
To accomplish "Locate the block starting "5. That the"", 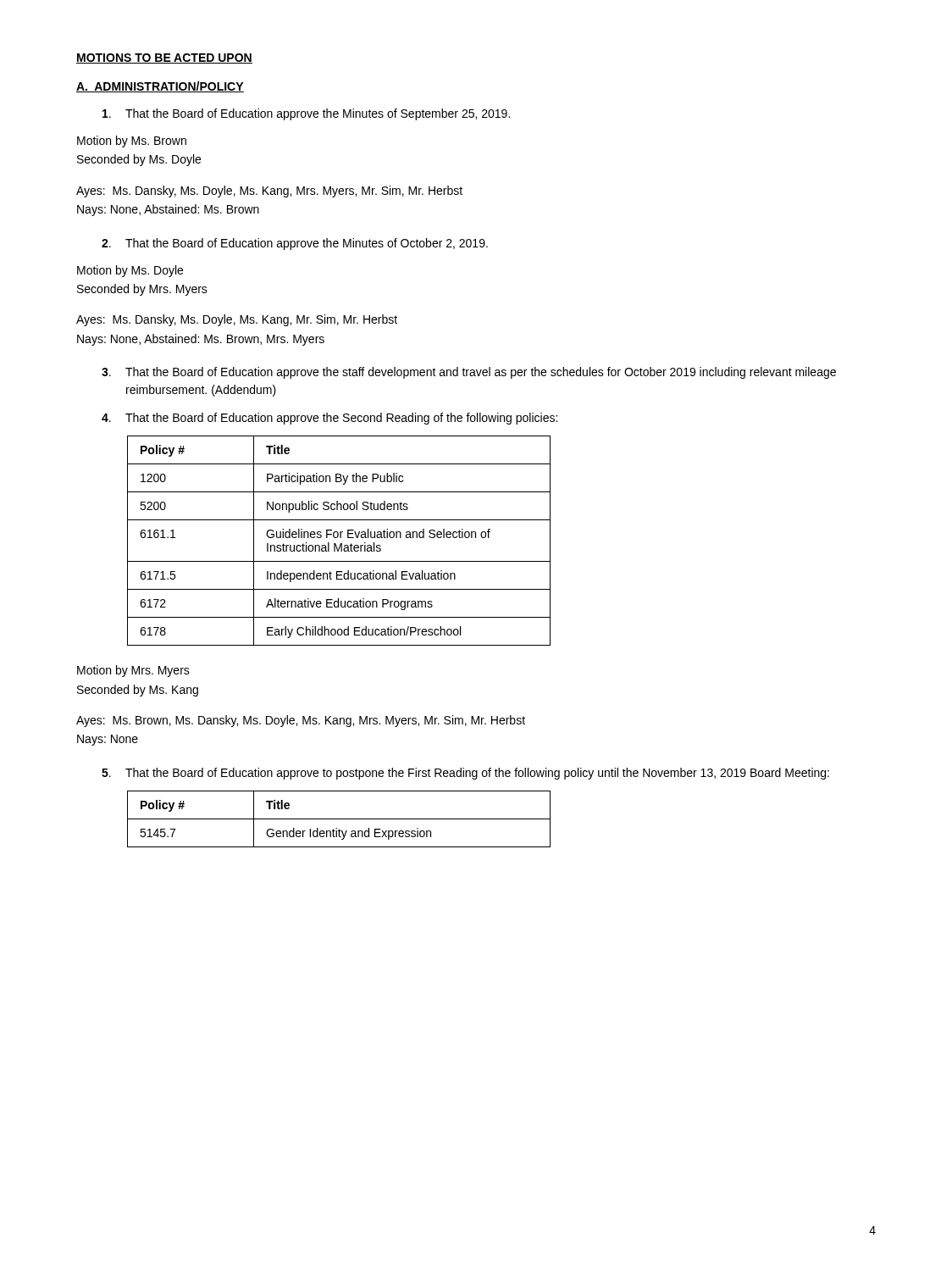I will 466,773.
